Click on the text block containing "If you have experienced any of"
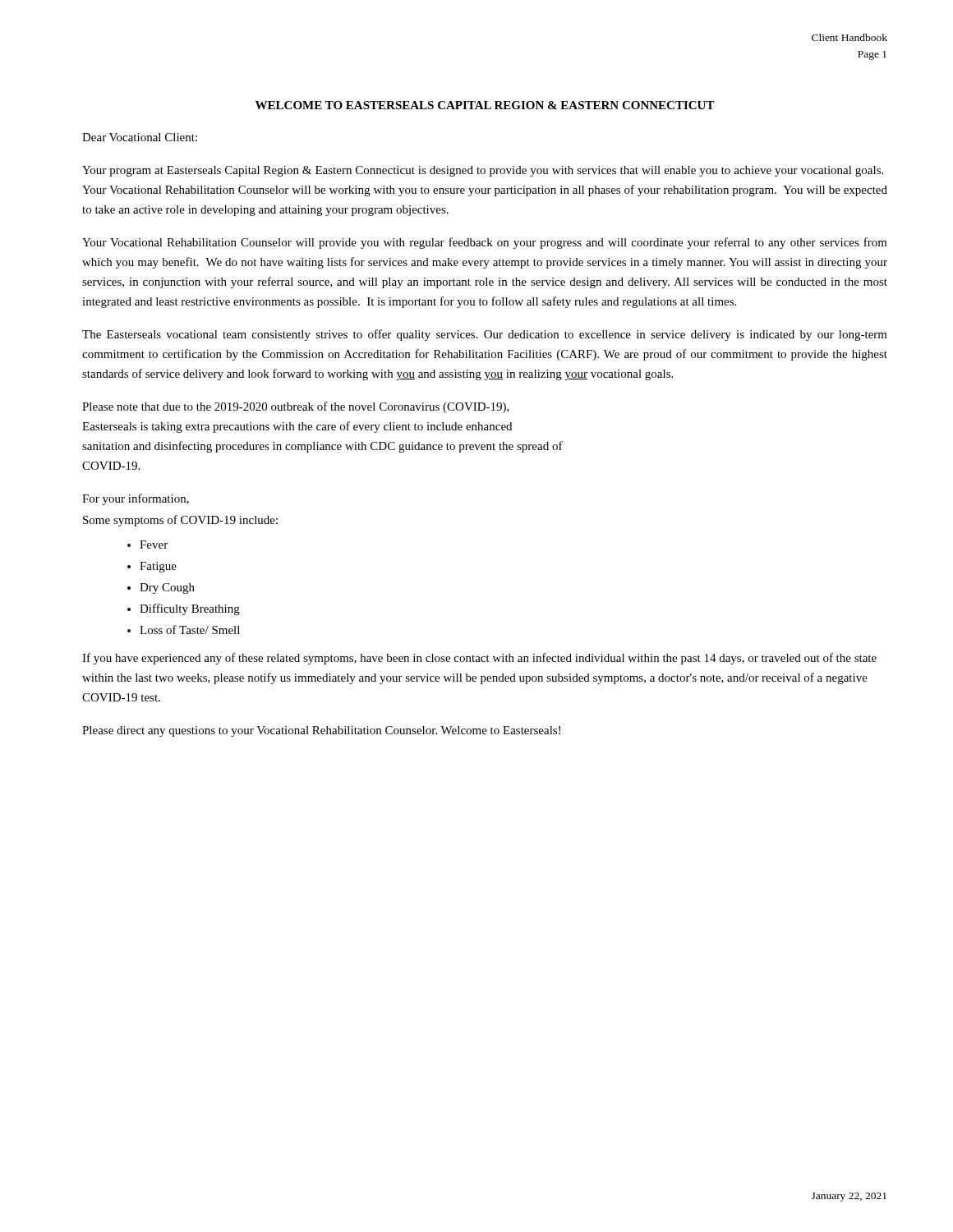Image resolution: width=953 pixels, height=1232 pixels. pyautogui.click(x=479, y=678)
